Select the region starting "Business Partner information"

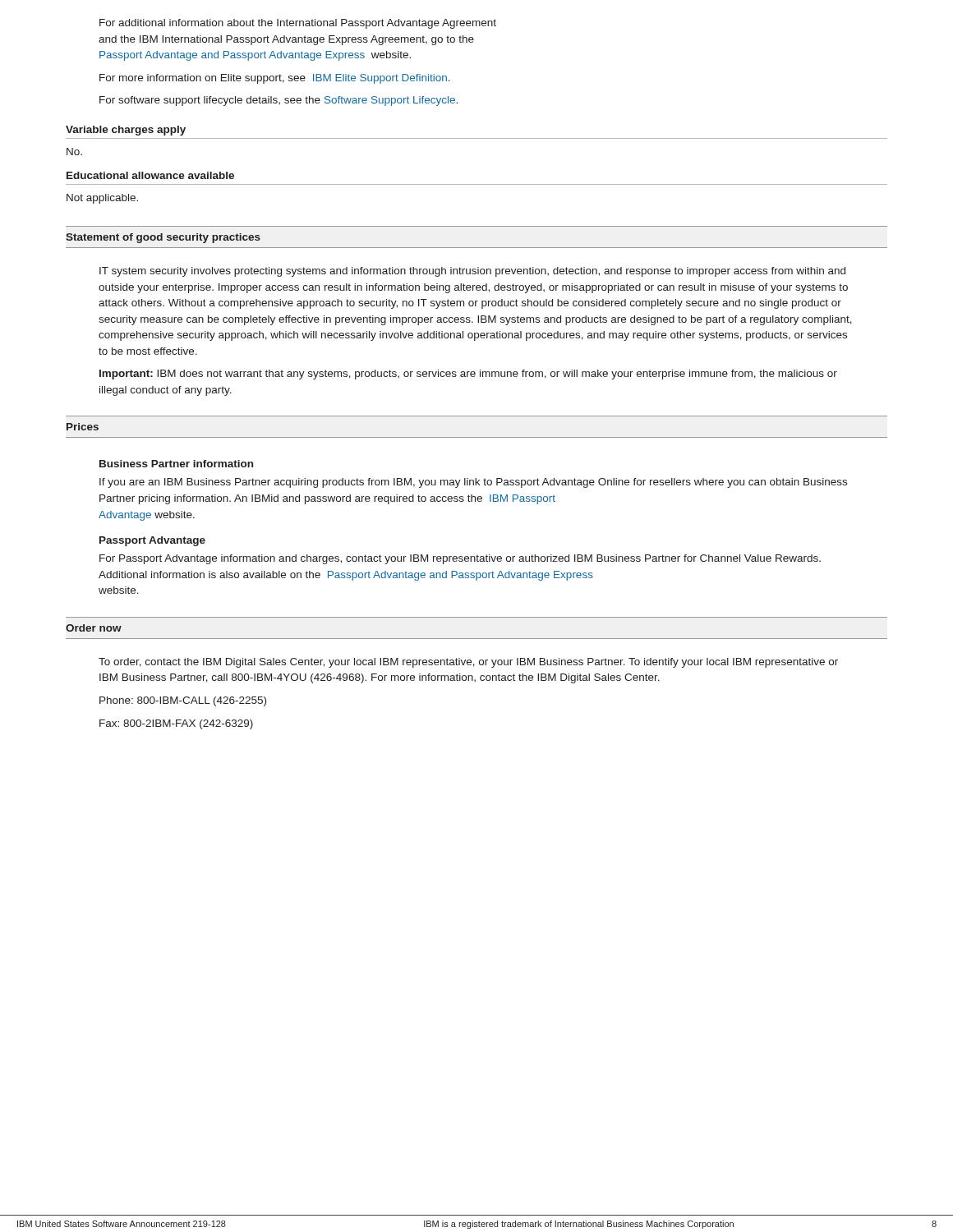(x=176, y=464)
